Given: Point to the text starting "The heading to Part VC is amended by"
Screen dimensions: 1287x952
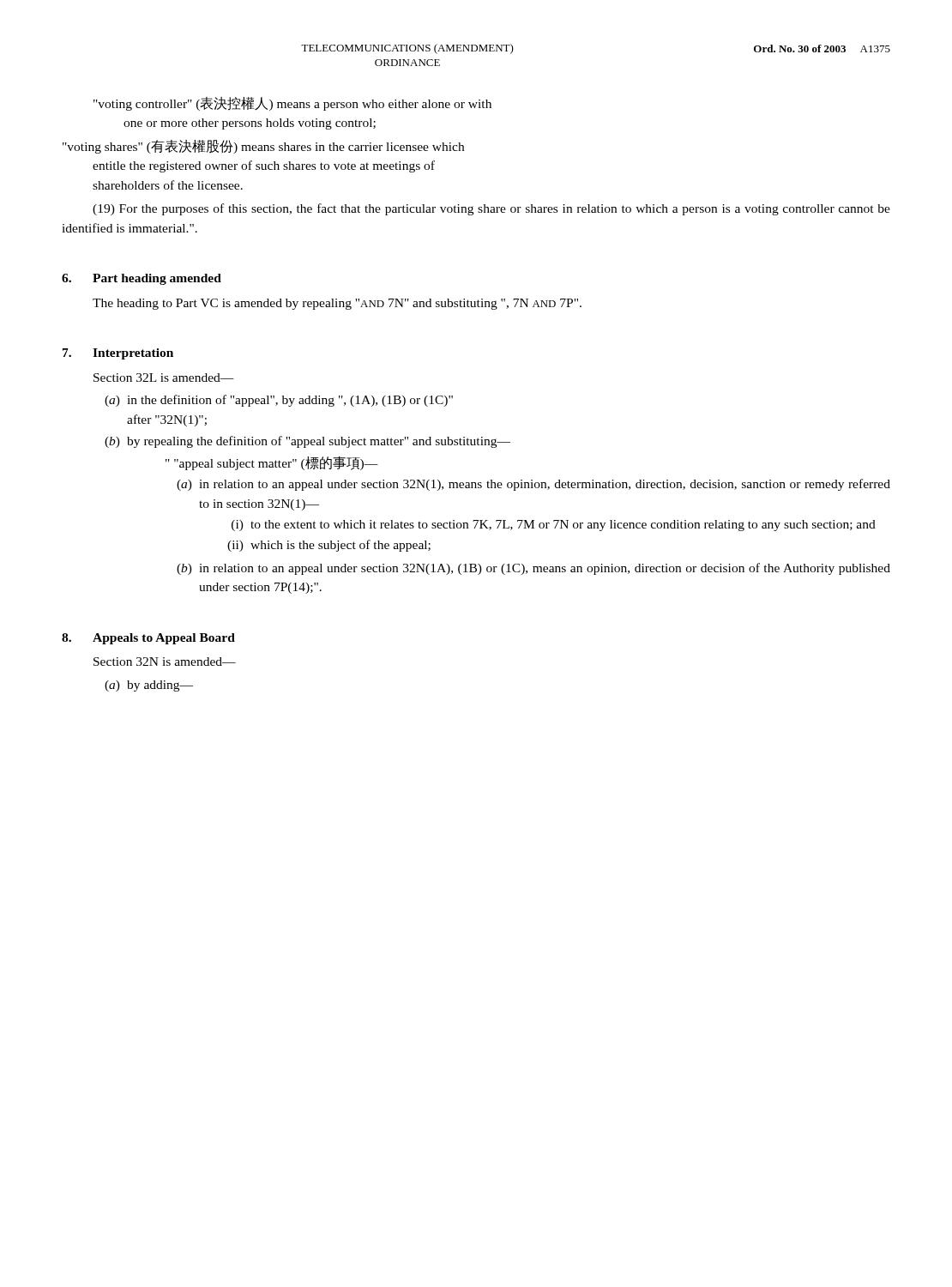Looking at the screenshot, I should 337,302.
